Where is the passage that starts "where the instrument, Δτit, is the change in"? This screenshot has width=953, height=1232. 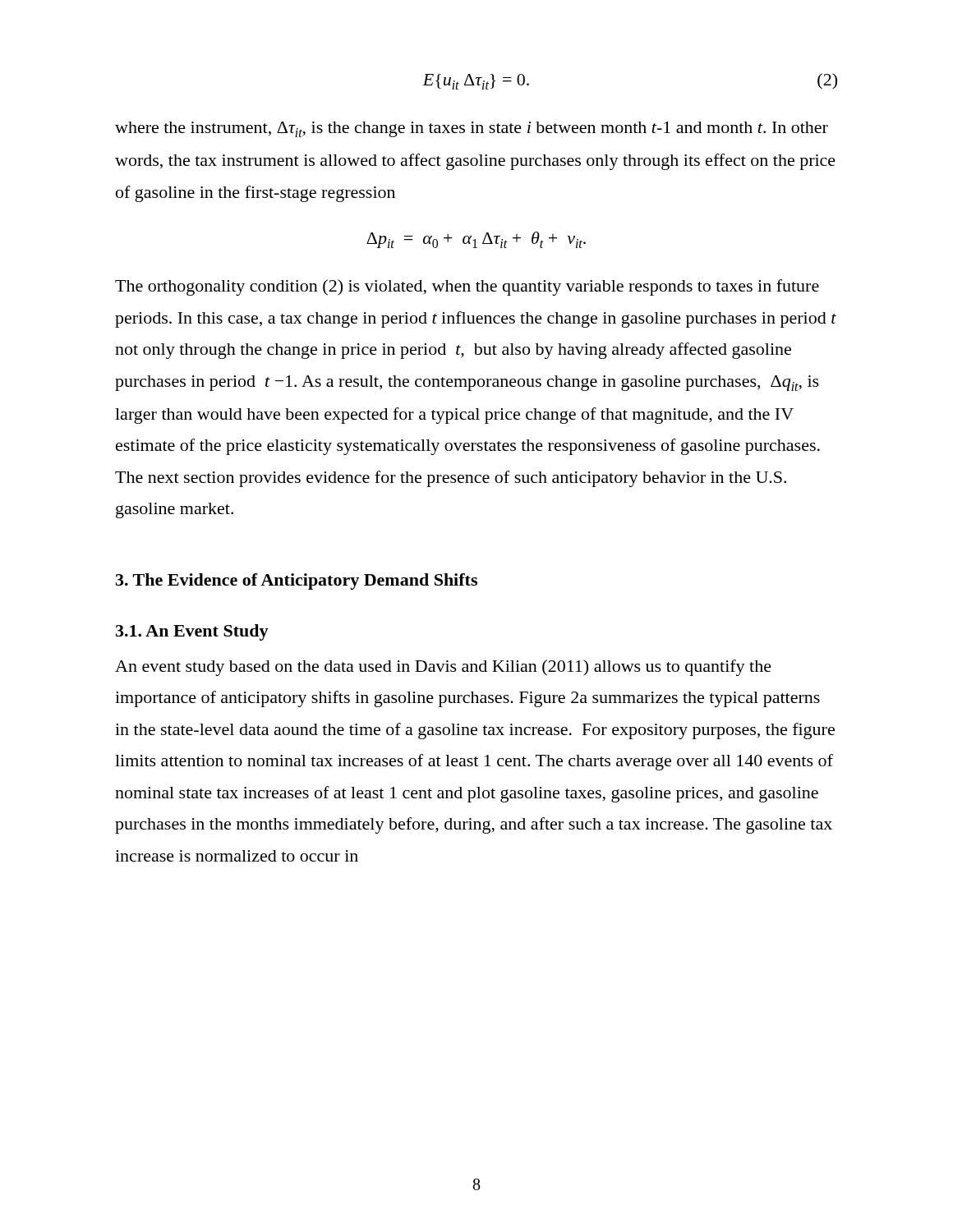point(476,160)
